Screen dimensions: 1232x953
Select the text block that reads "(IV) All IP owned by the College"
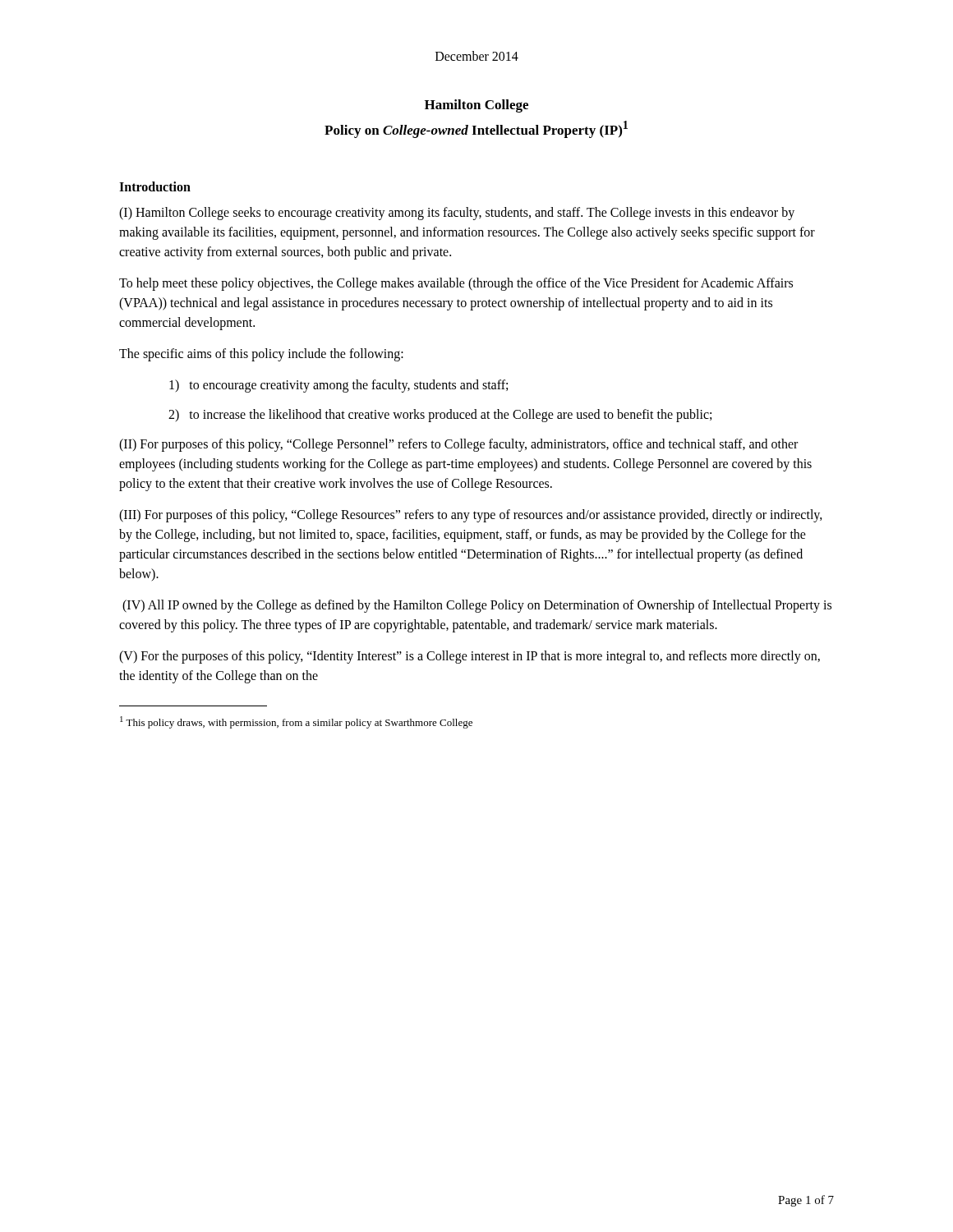coord(476,614)
